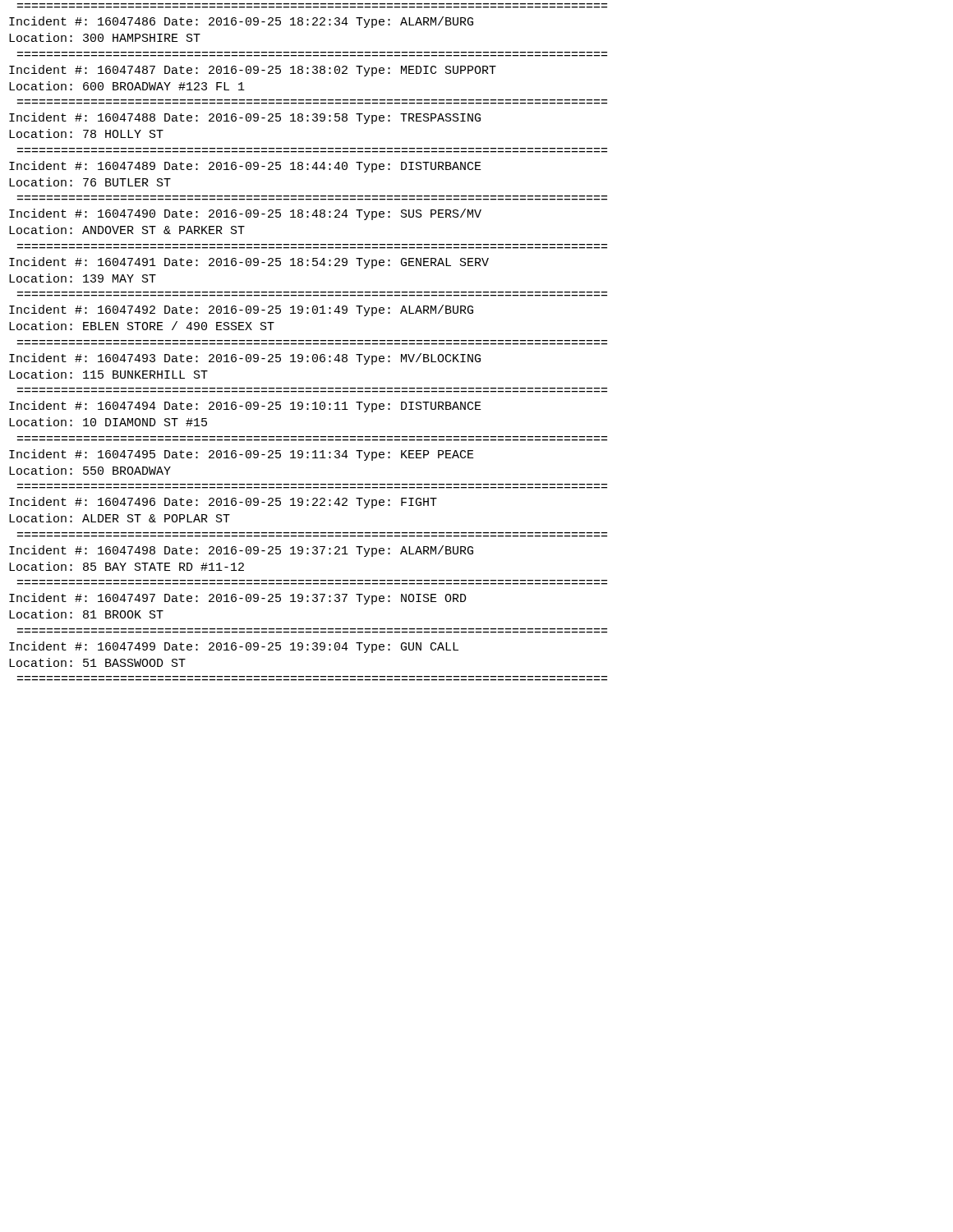The height and width of the screenshot is (1232, 953).
Task: Find the passage starting "Incident #: 16047495 Date:"
Action: [x=242, y=455]
